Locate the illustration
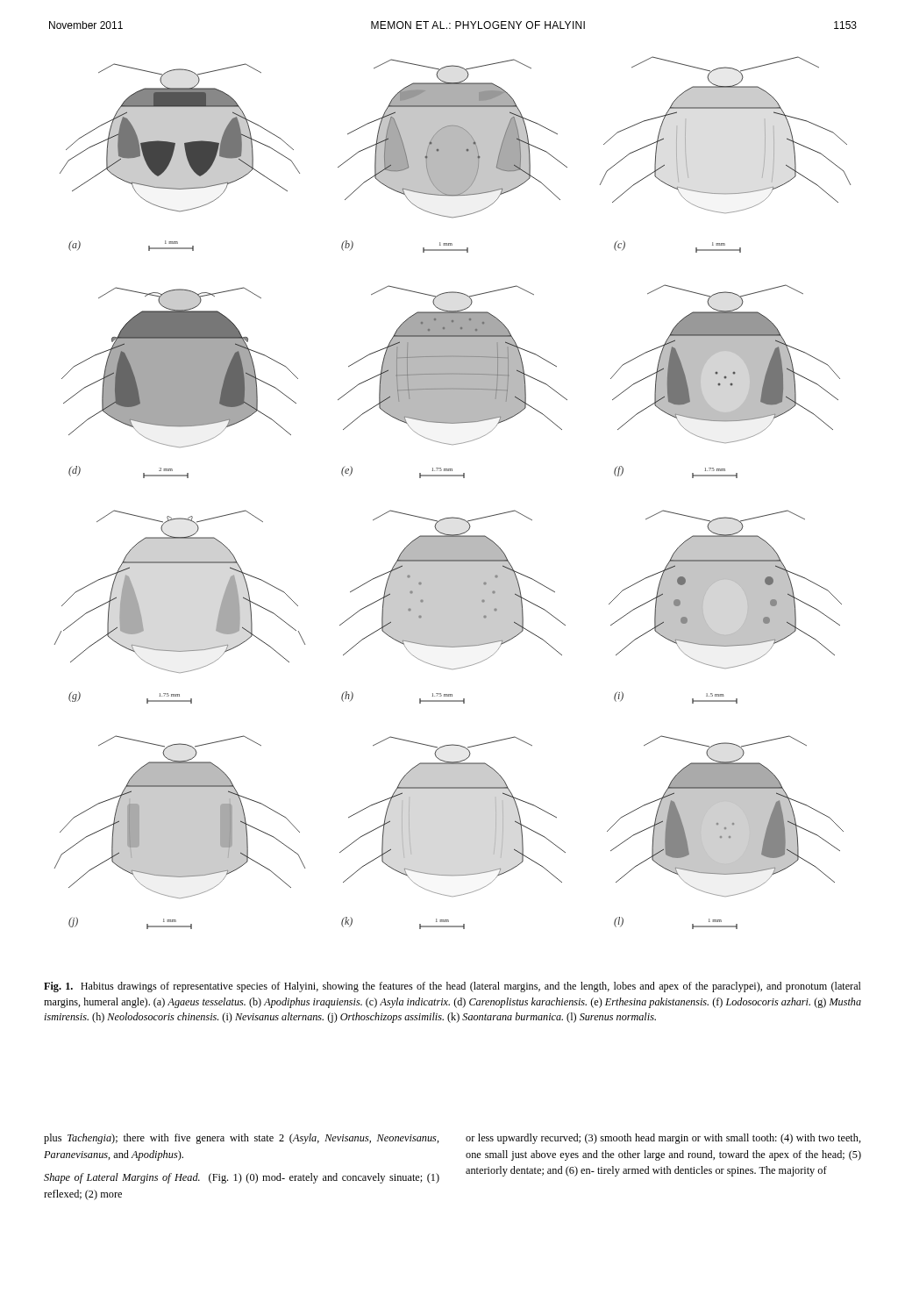Image resolution: width=905 pixels, height=1316 pixels. [452, 509]
